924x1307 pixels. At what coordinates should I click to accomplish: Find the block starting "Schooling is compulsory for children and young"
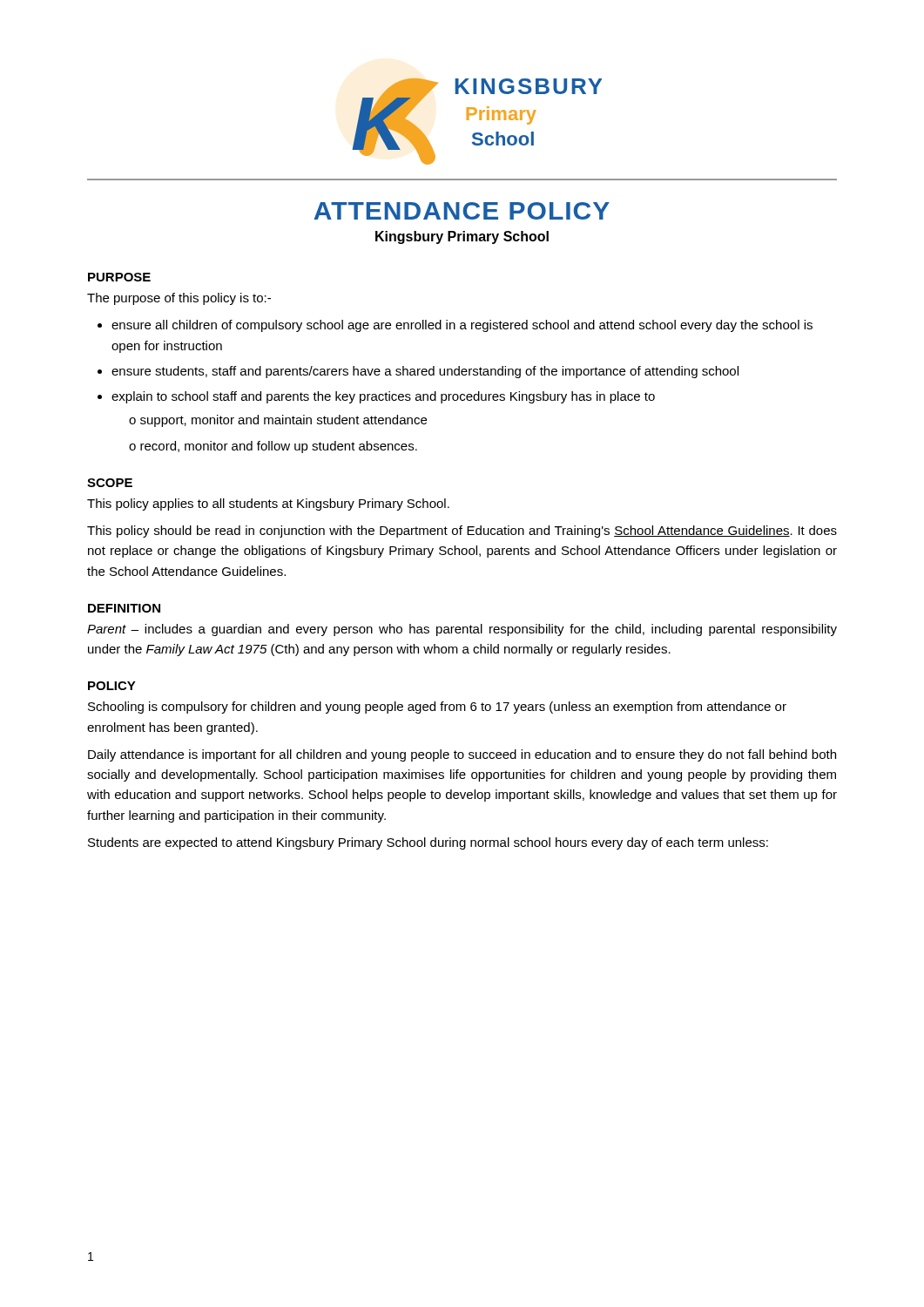tap(437, 717)
